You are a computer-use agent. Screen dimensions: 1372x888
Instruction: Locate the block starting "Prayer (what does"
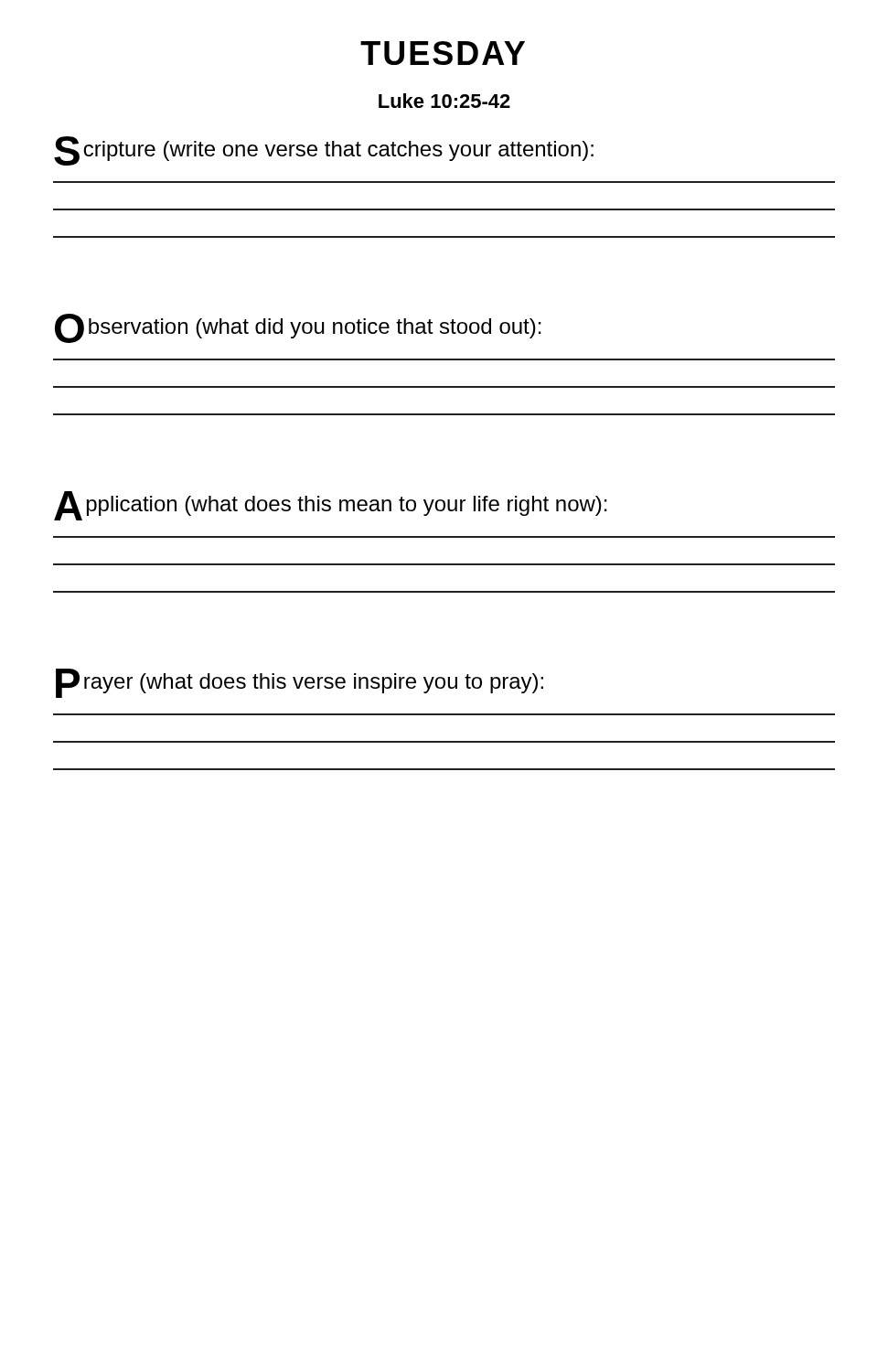tap(299, 683)
